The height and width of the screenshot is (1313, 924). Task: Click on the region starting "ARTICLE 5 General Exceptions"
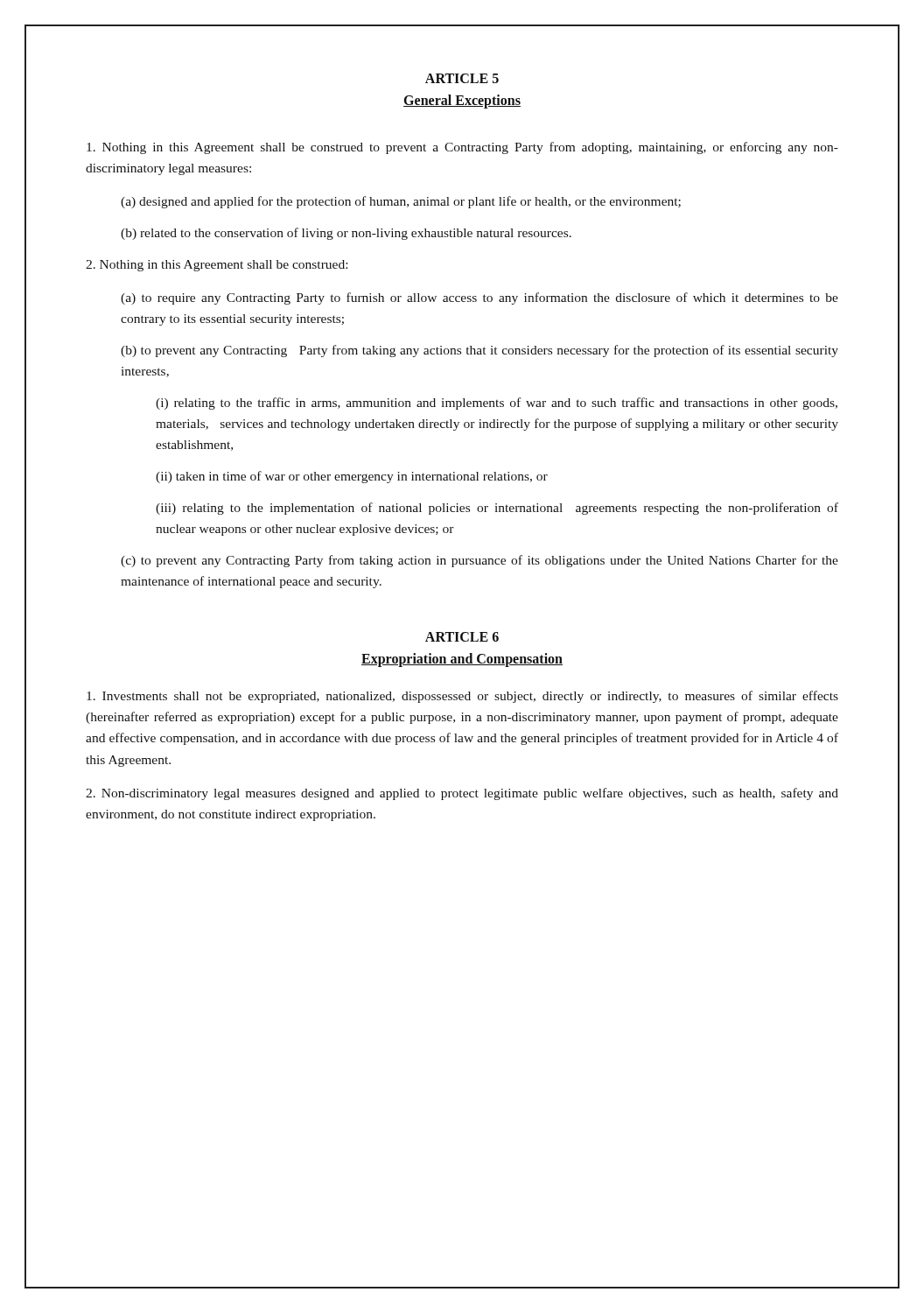462,90
